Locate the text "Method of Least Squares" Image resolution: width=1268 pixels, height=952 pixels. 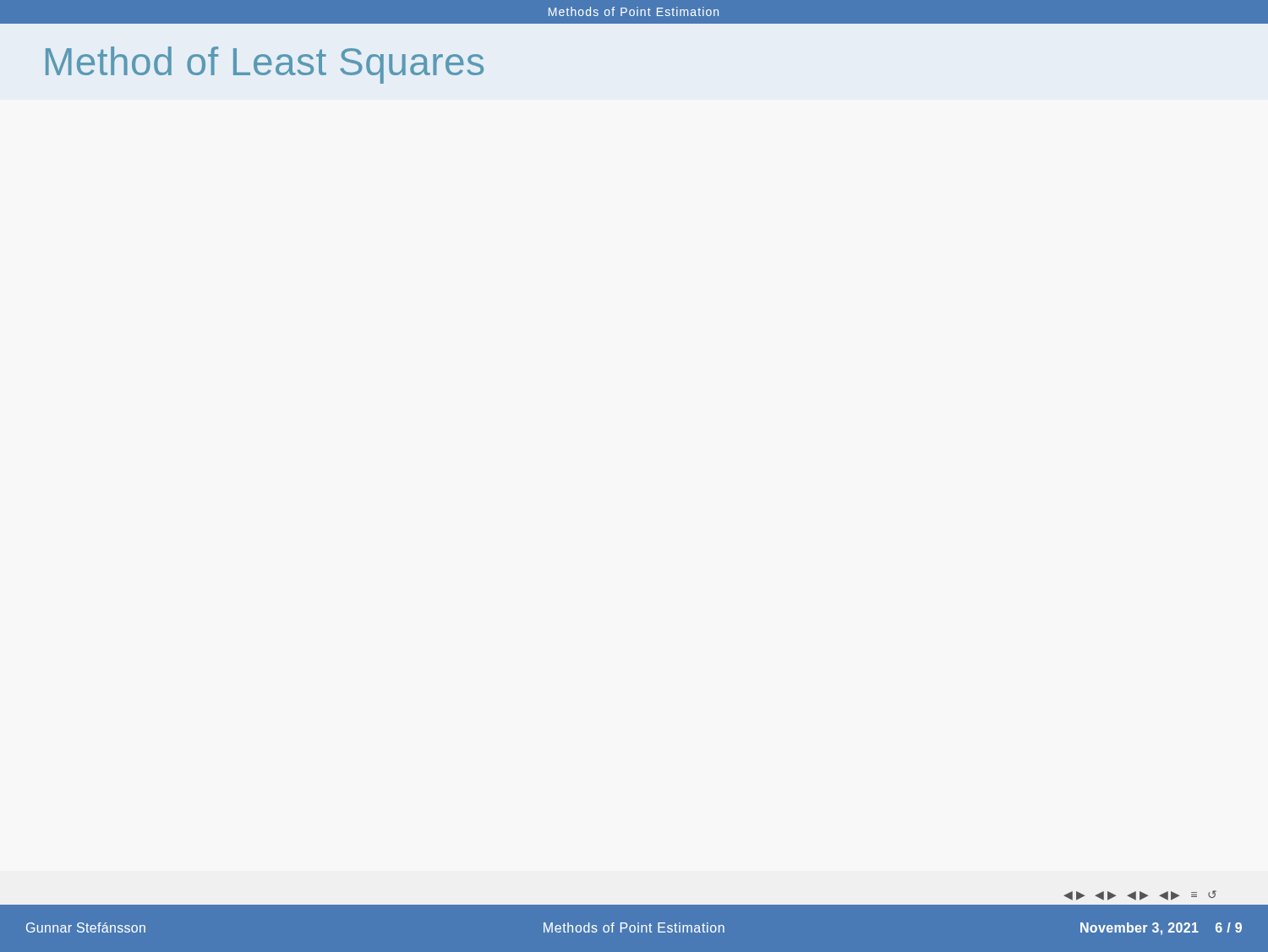point(264,62)
